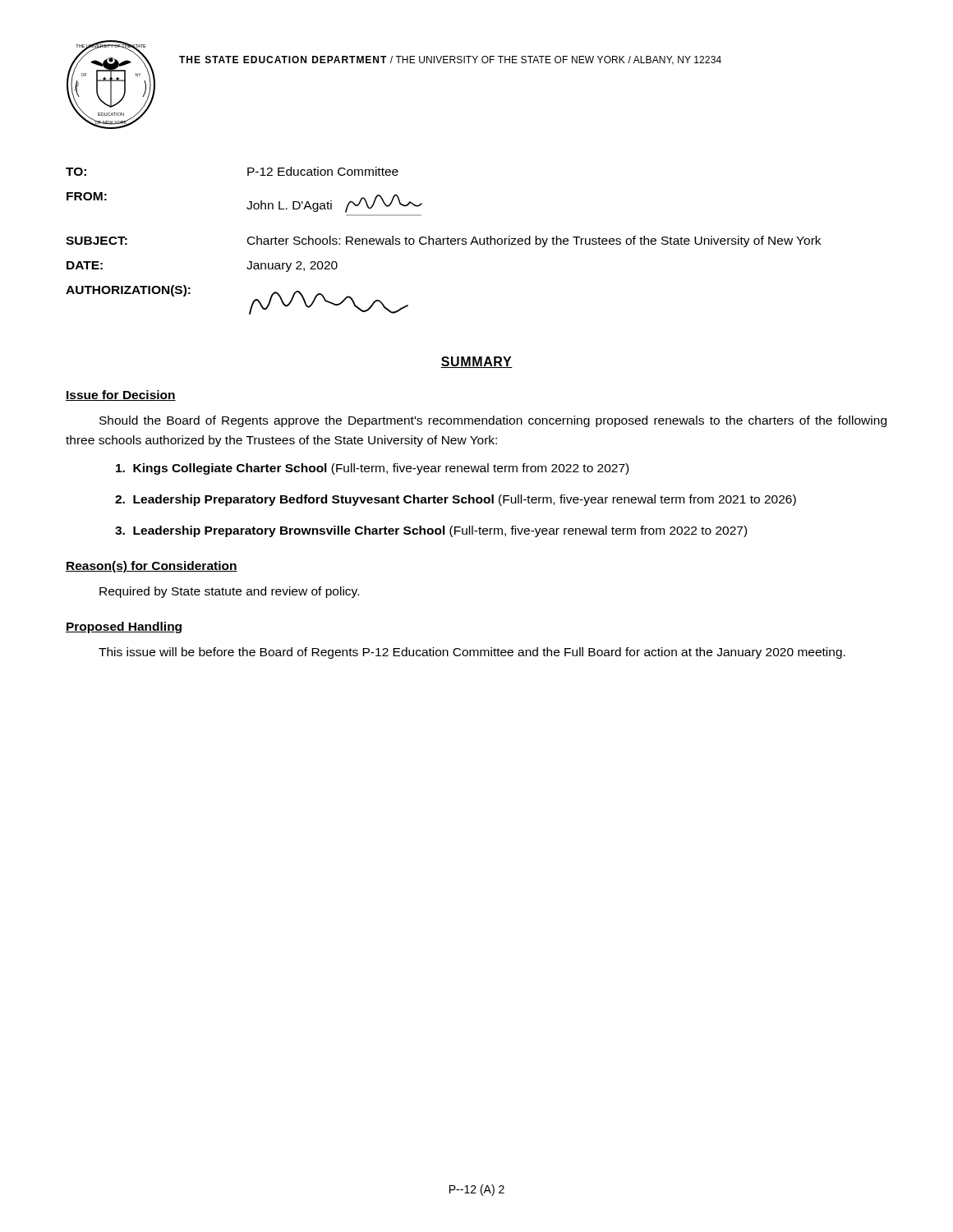
Task: Select the text block starting "TO: P-12 Education Committee"
Action: tap(476, 246)
